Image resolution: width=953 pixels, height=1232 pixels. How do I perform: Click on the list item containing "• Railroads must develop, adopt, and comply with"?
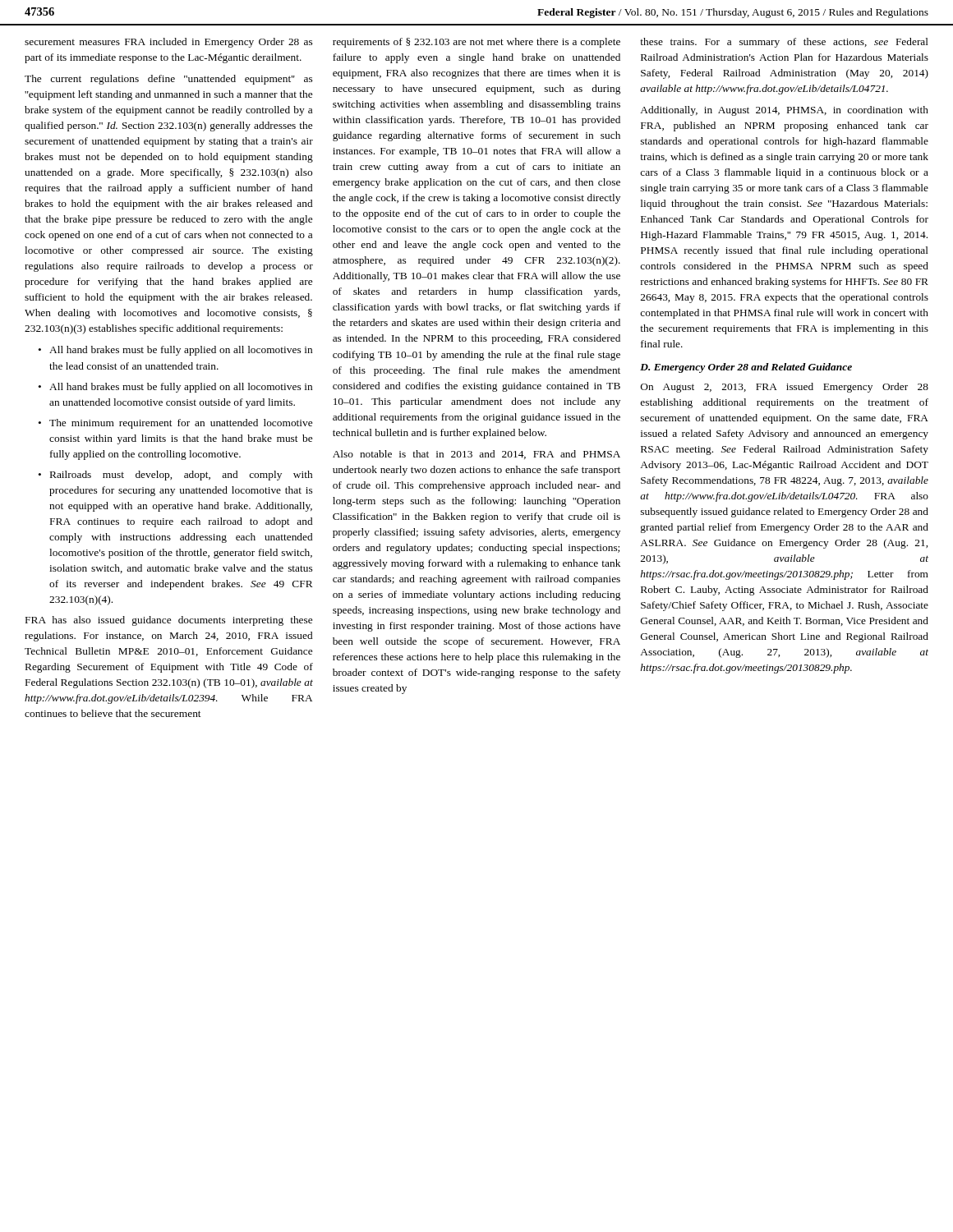(175, 537)
